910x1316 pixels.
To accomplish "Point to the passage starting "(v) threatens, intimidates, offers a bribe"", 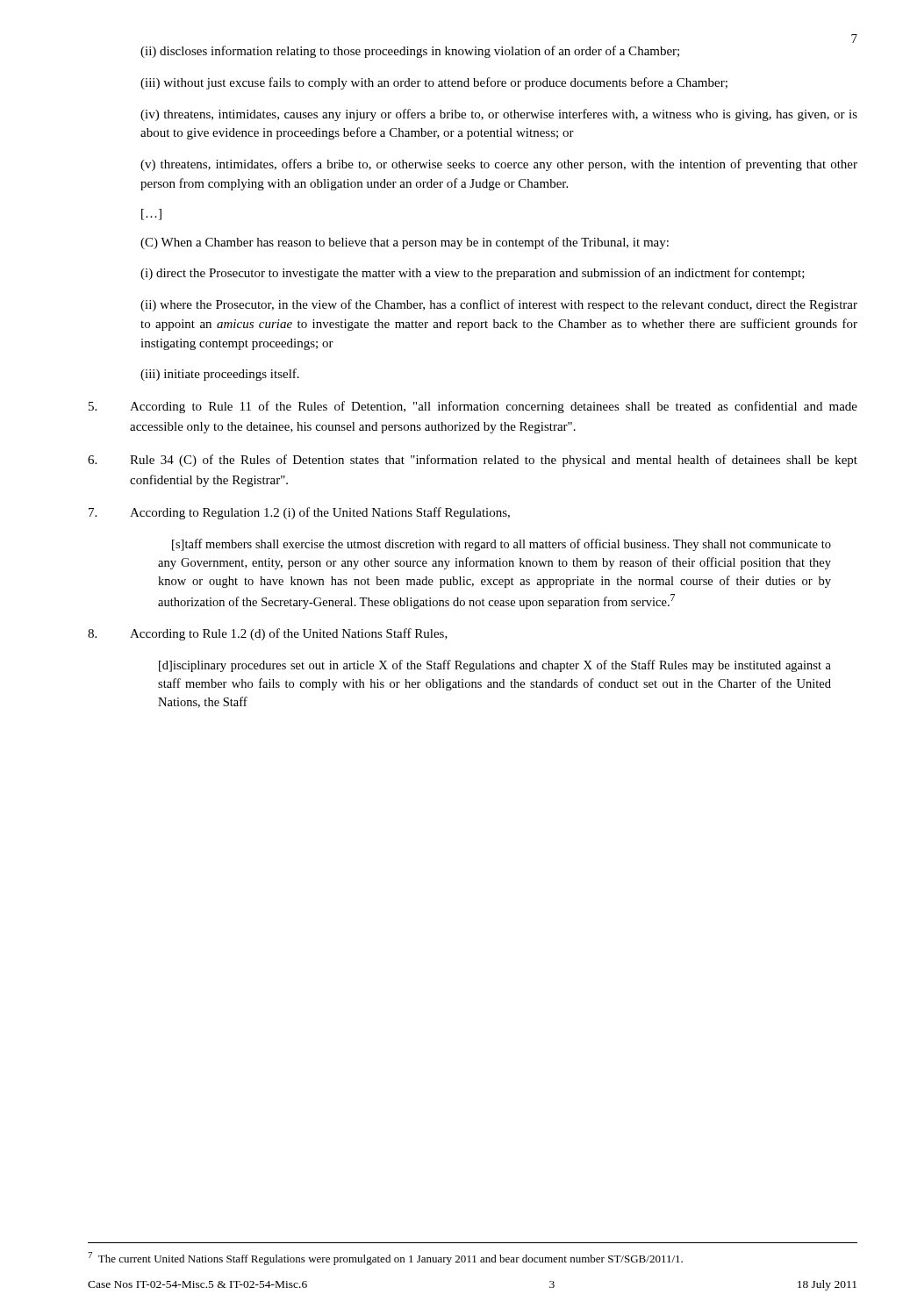I will pyautogui.click(x=499, y=174).
